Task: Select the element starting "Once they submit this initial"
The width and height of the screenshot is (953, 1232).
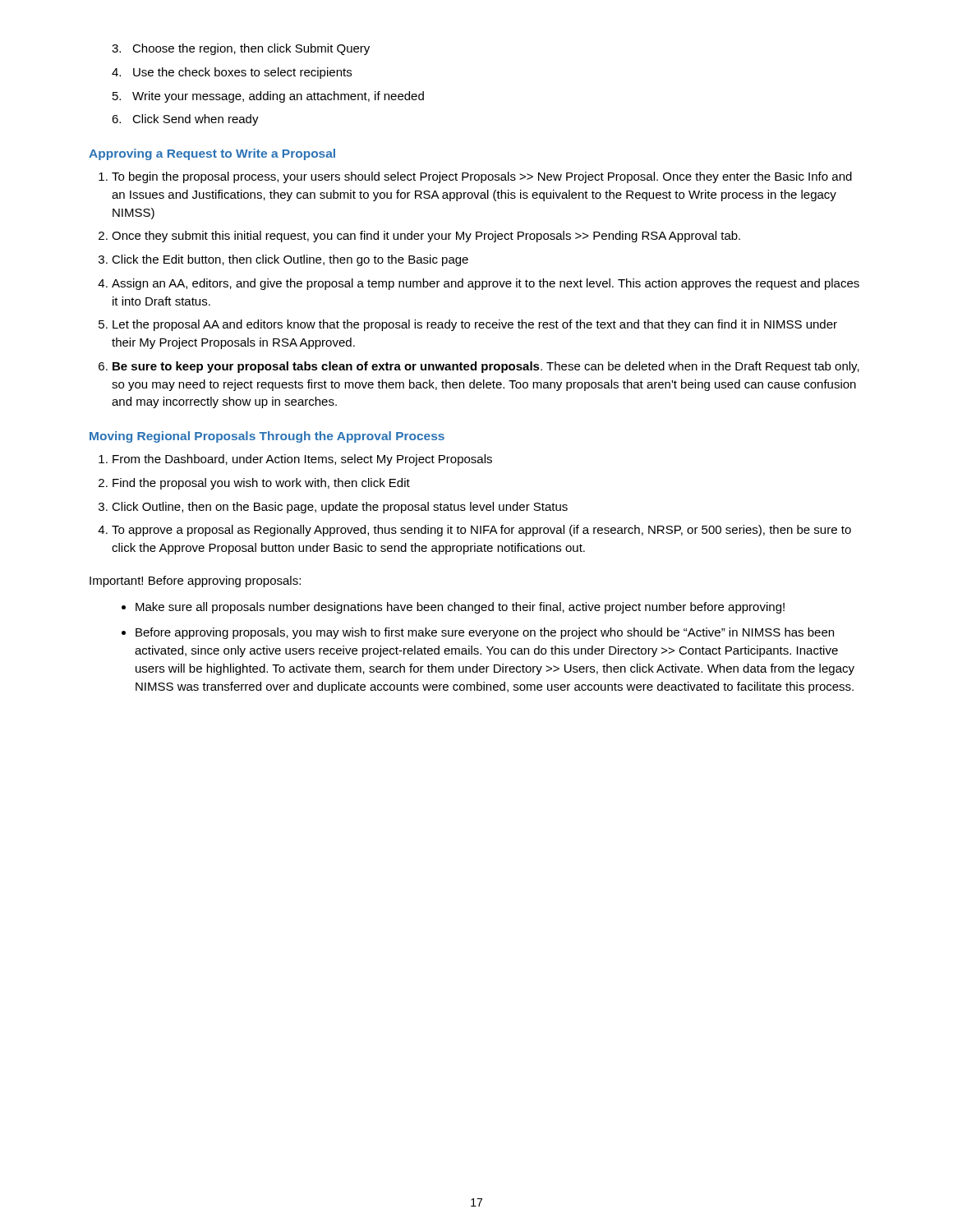Action: tap(426, 235)
